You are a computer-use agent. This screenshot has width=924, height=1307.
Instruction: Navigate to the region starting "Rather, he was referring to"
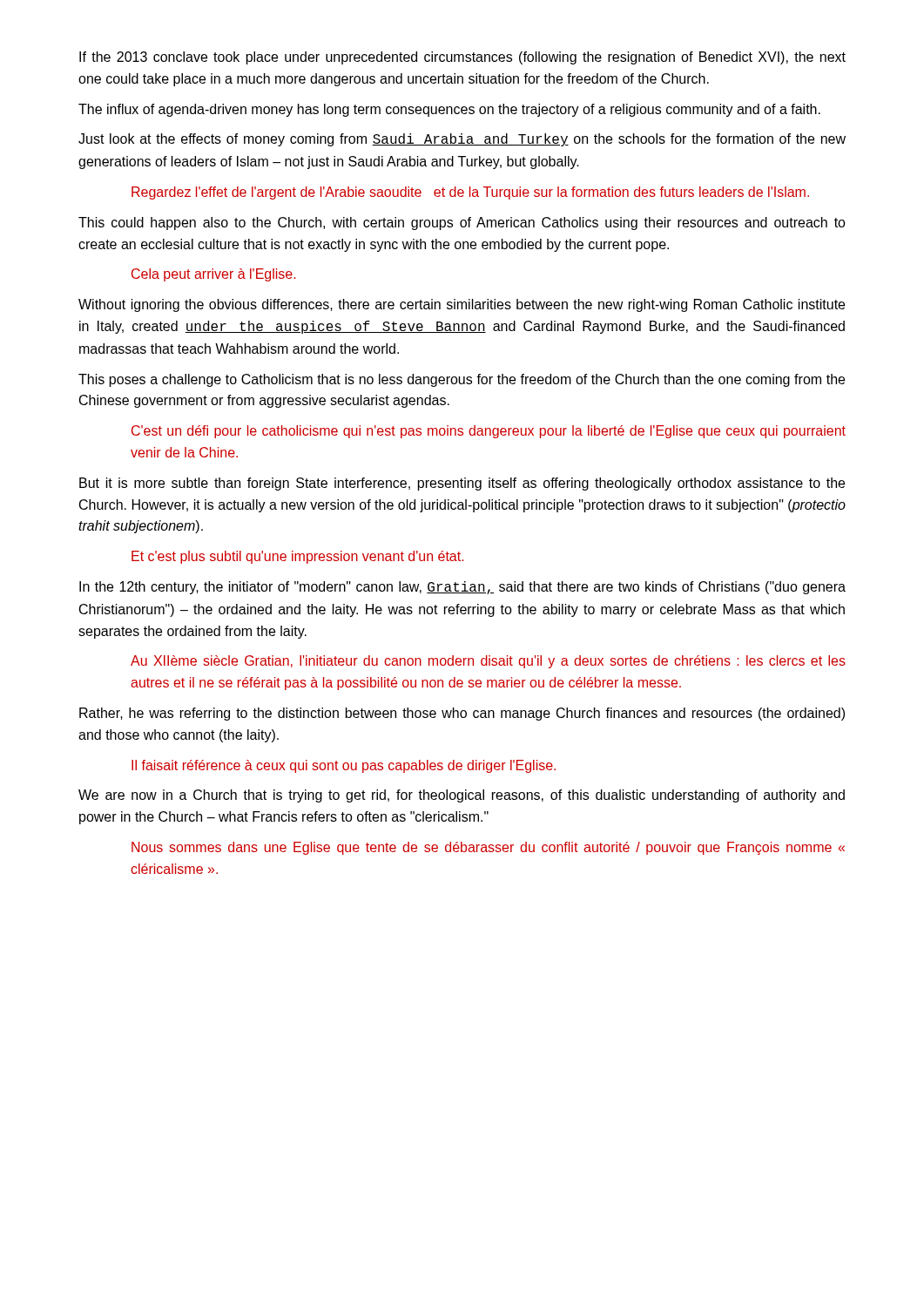tap(462, 725)
